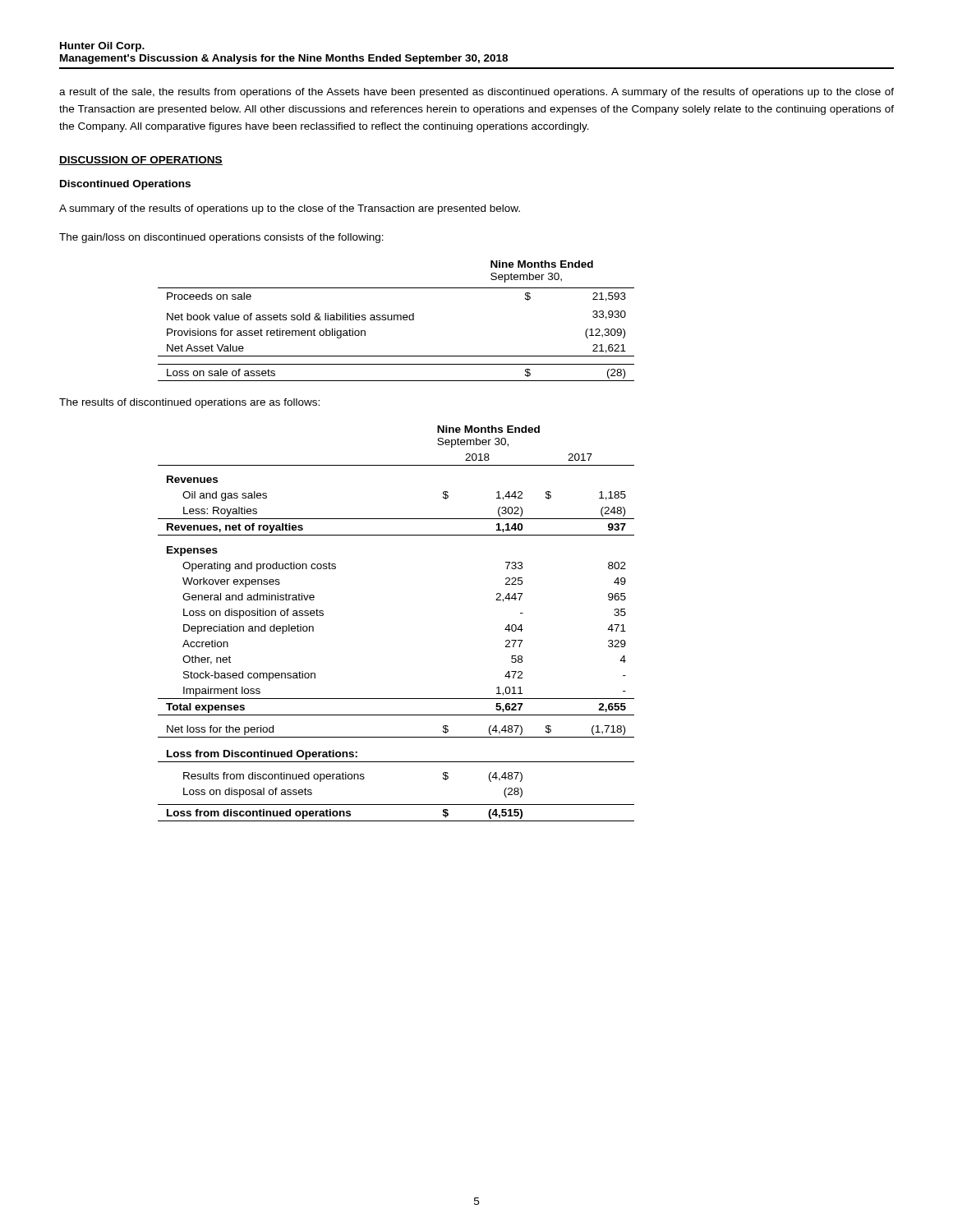Find the block on this page that starts "The results of discontinued operations"

point(189,403)
